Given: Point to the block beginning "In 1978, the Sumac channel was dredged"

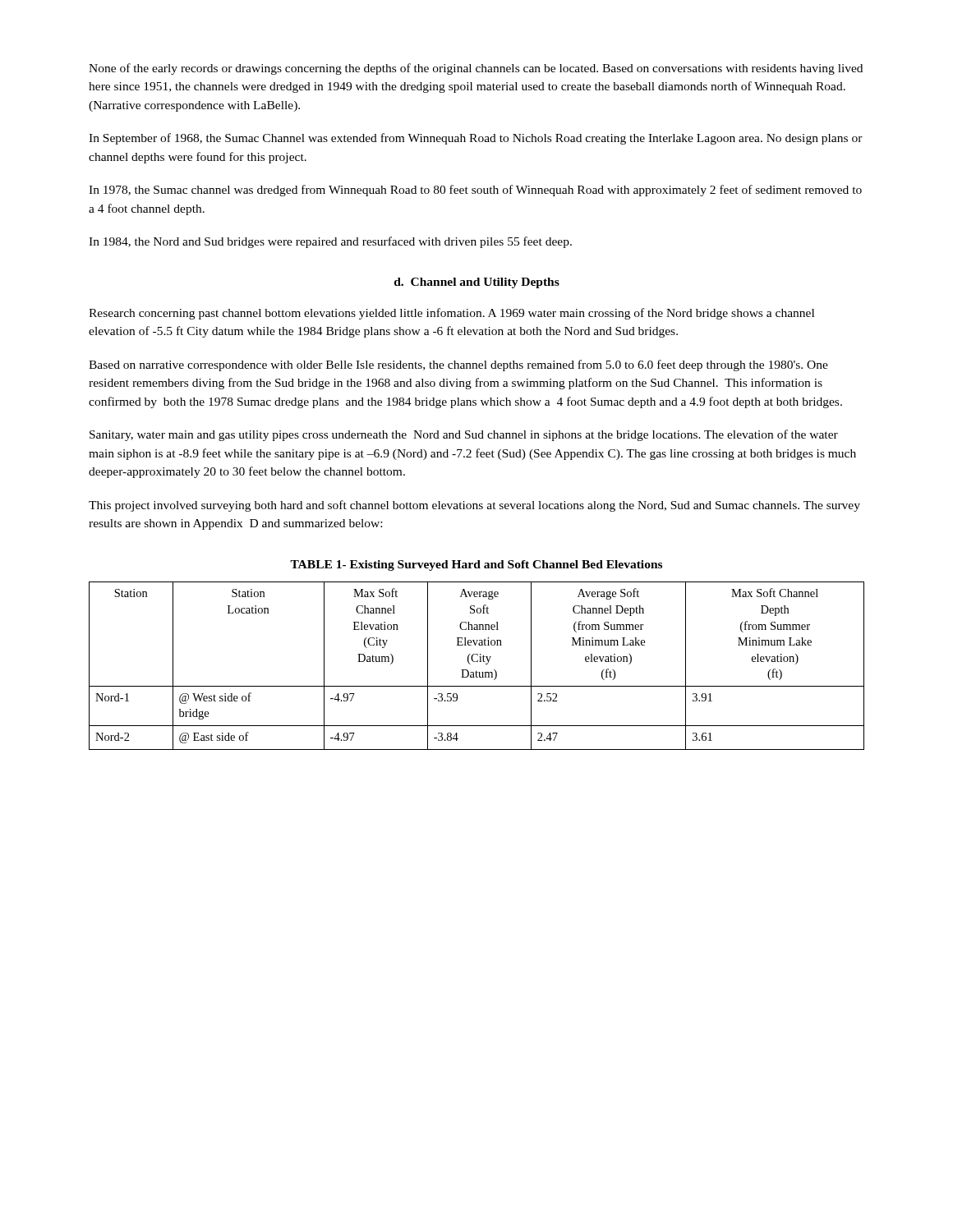Looking at the screenshot, I should tap(475, 199).
